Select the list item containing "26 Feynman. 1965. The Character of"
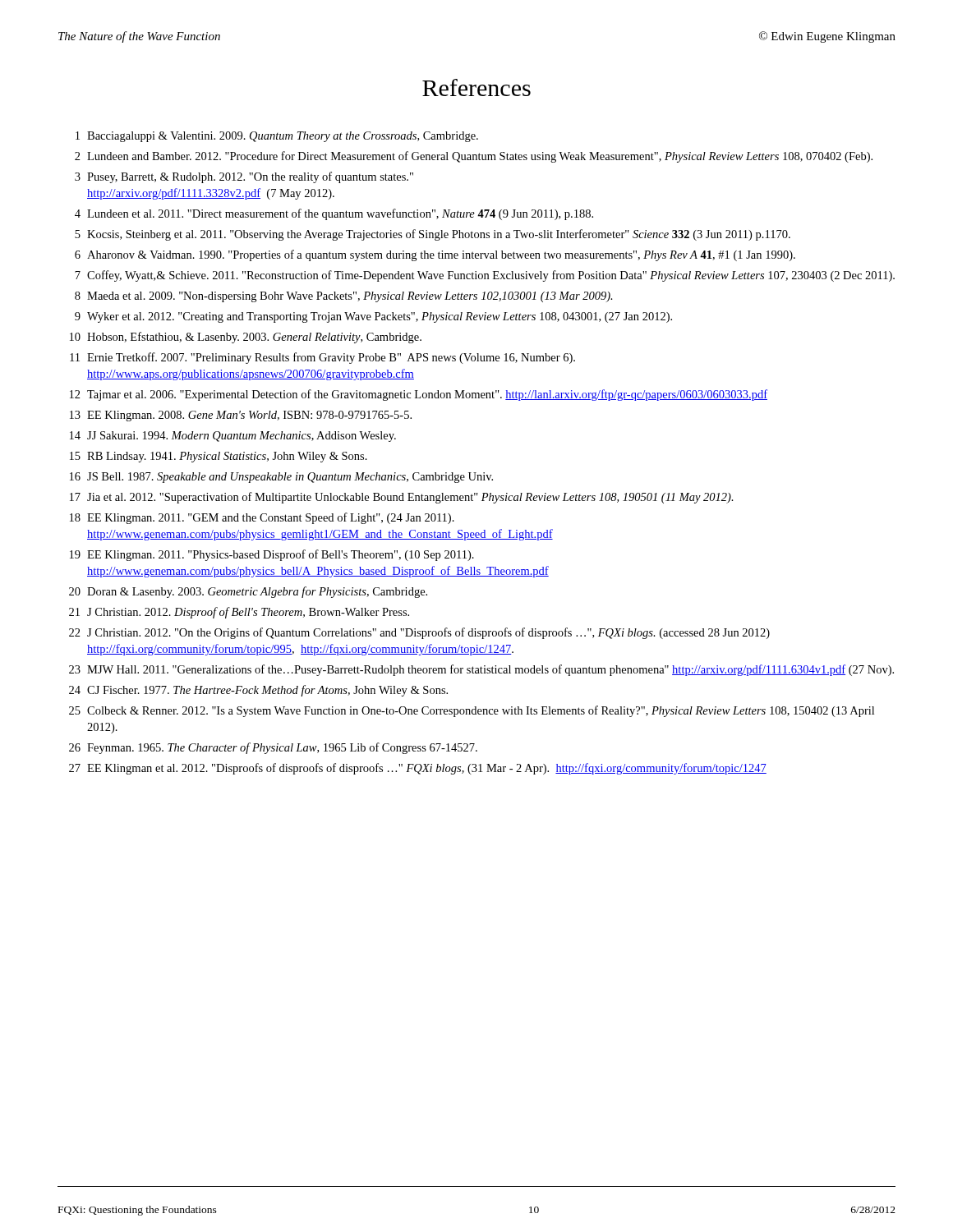Viewport: 953px width, 1232px height. tap(476, 747)
